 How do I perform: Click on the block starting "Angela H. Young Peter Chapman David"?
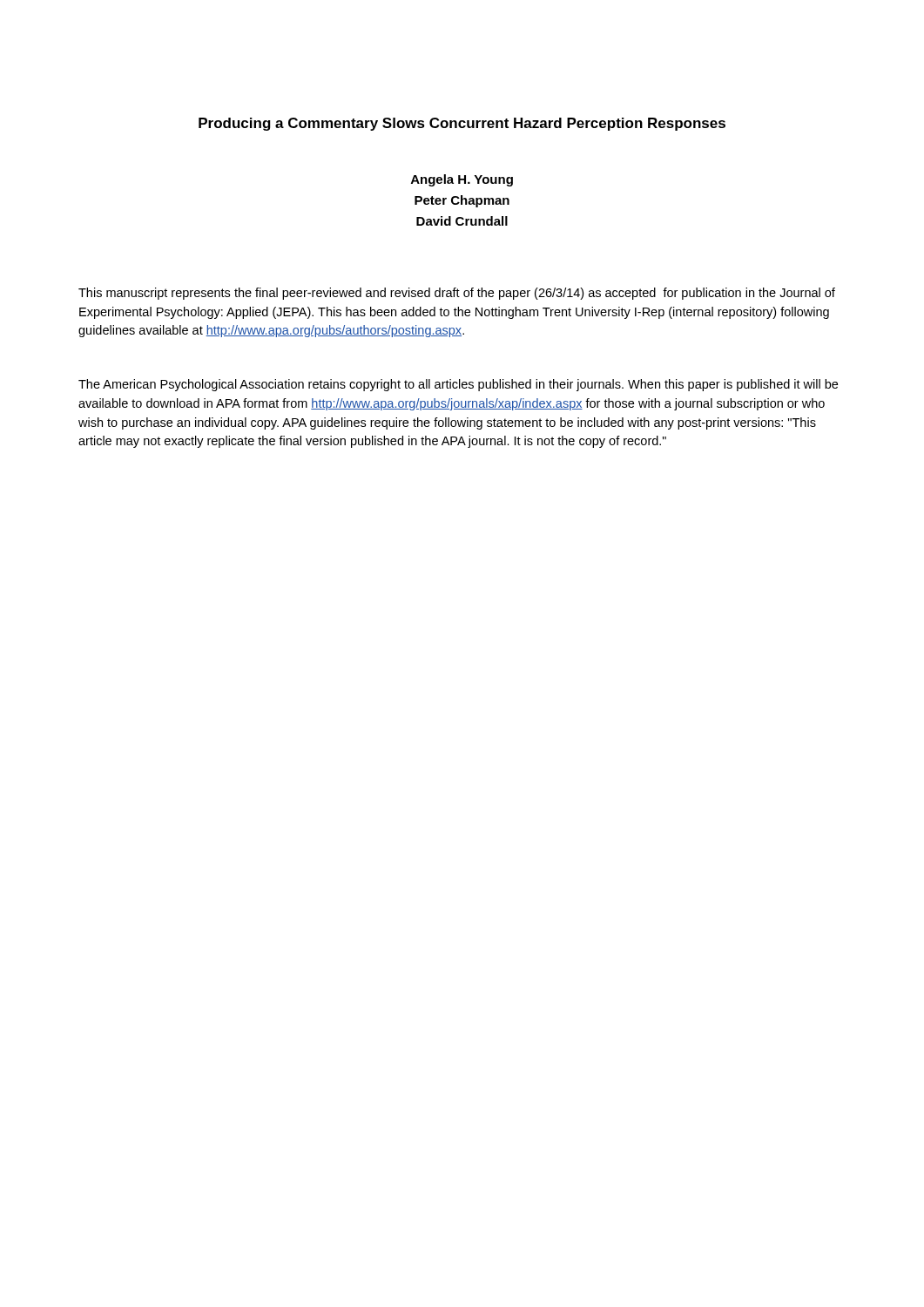(x=462, y=200)
